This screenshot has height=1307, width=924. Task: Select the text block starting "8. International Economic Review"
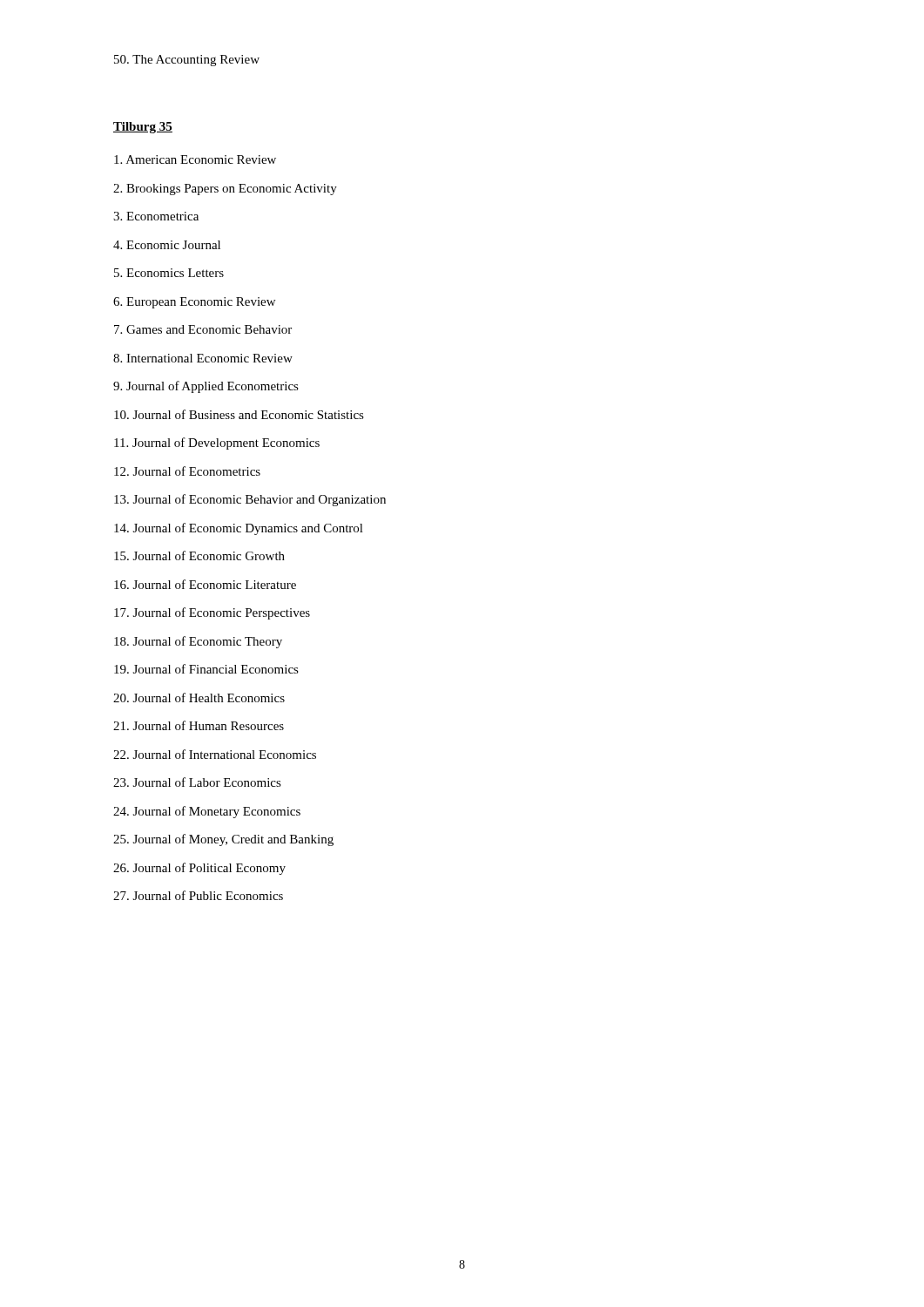coord(203,358)
